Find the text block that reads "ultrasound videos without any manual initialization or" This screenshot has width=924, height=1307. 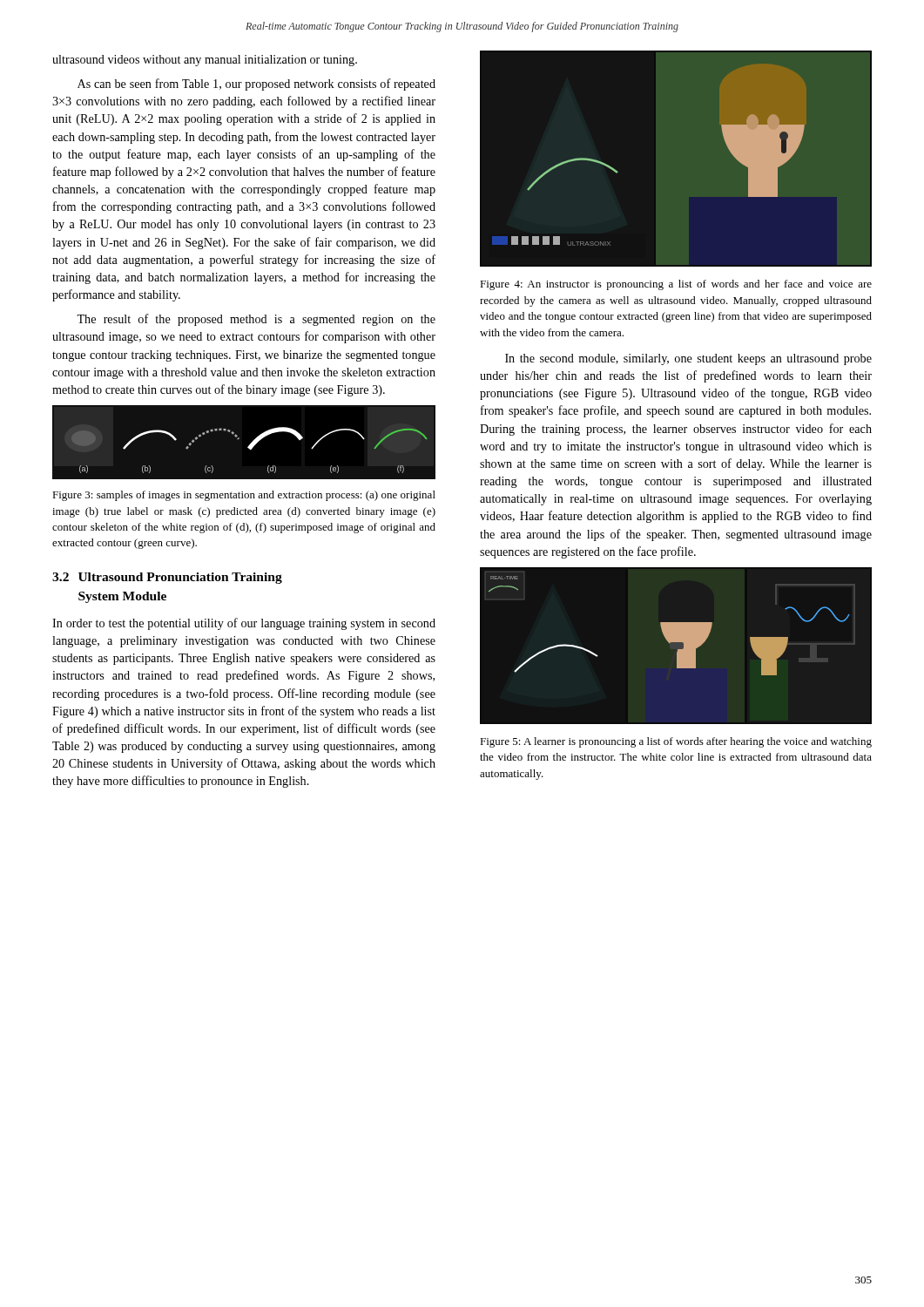(244, 224)
